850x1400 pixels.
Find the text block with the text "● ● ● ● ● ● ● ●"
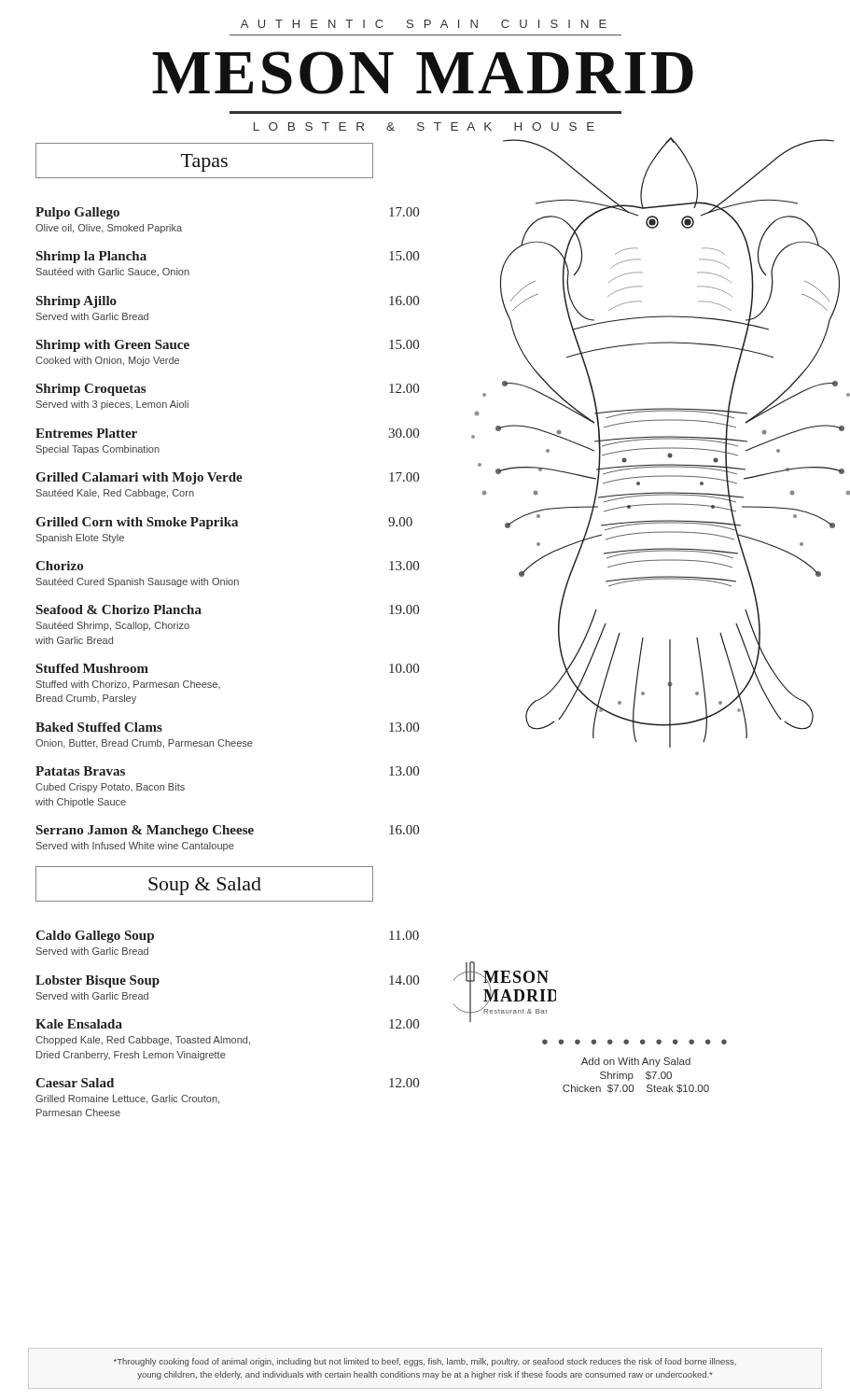[636, 1064]
